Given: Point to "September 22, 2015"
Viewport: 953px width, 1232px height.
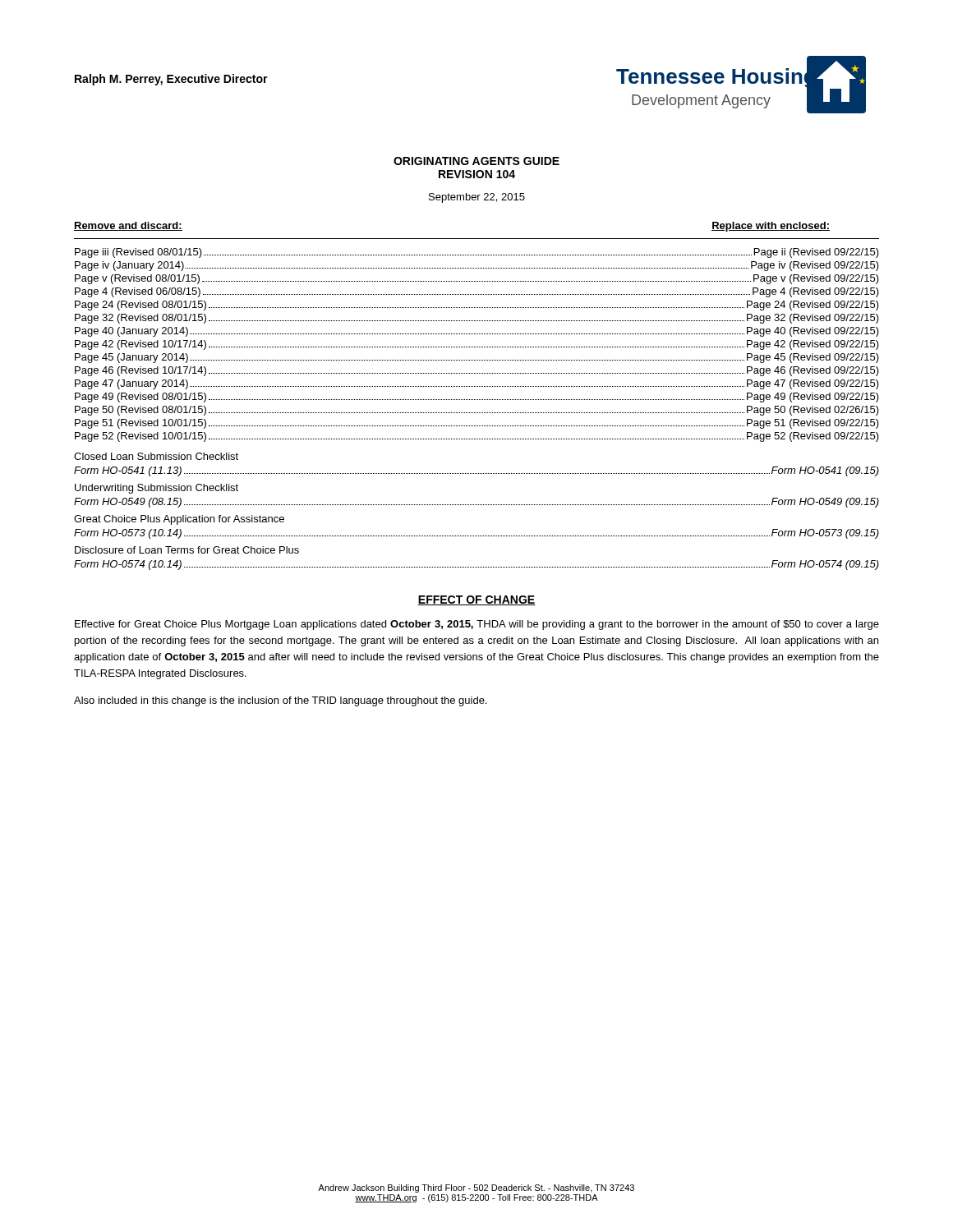Looking at the screenshot, I should tap(476, 197).
